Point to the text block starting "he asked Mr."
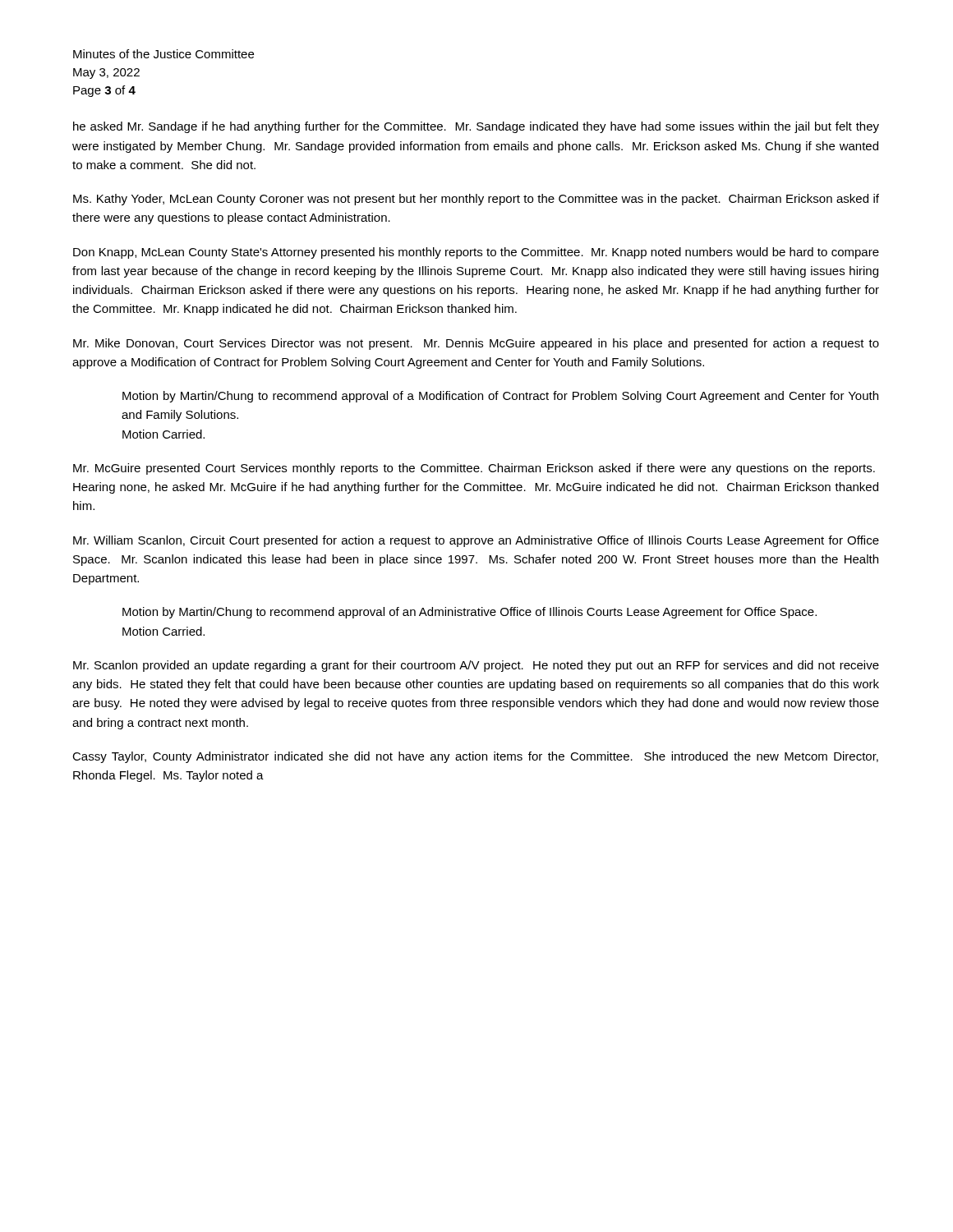The width and height of the screenshot is (953, 1232). [x=476, y=145]
